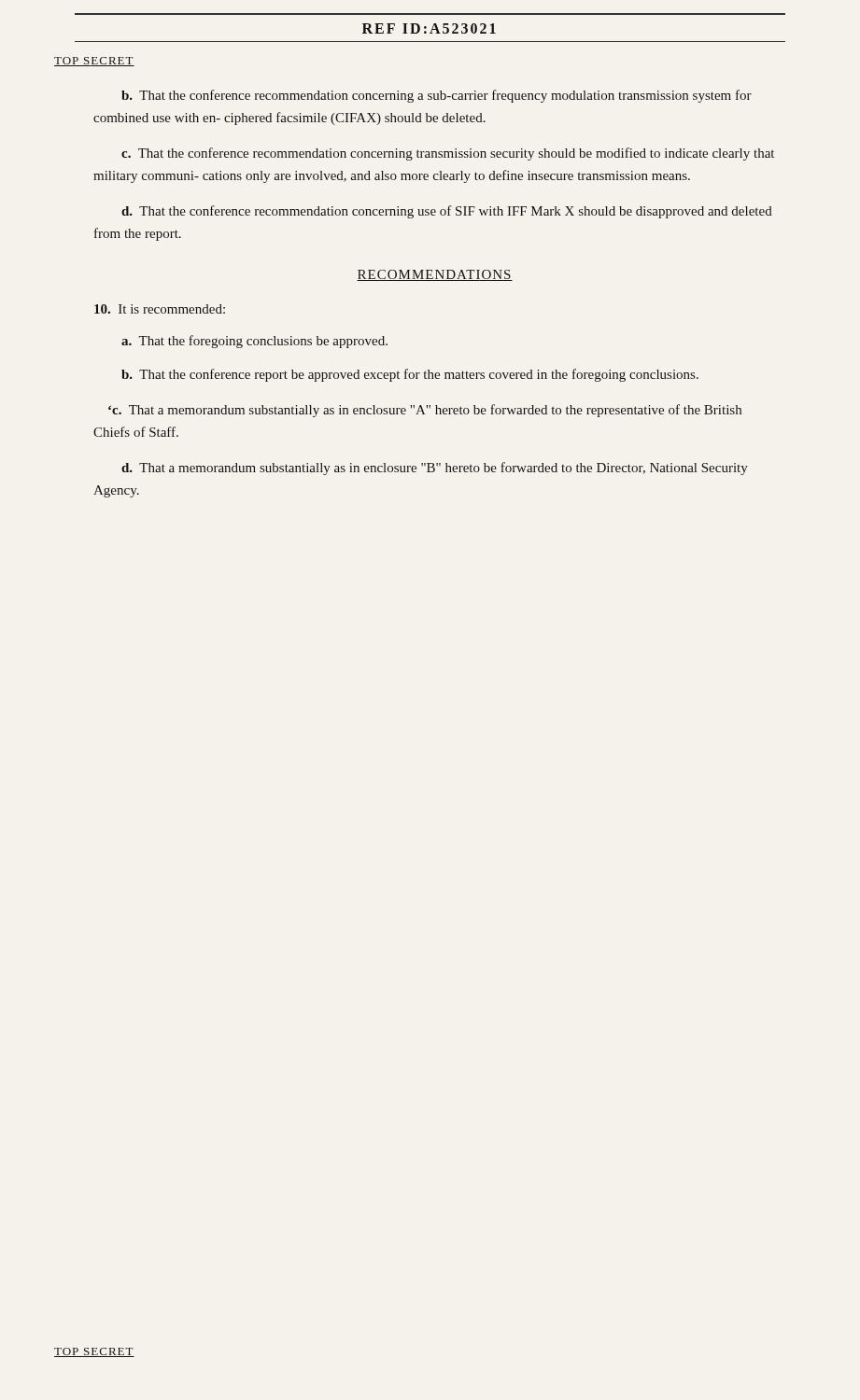
Task: Click on the list item with the text "‘c. That a memorandum substantially as in"
Action: pyautogui.click(x=418, y=421)
